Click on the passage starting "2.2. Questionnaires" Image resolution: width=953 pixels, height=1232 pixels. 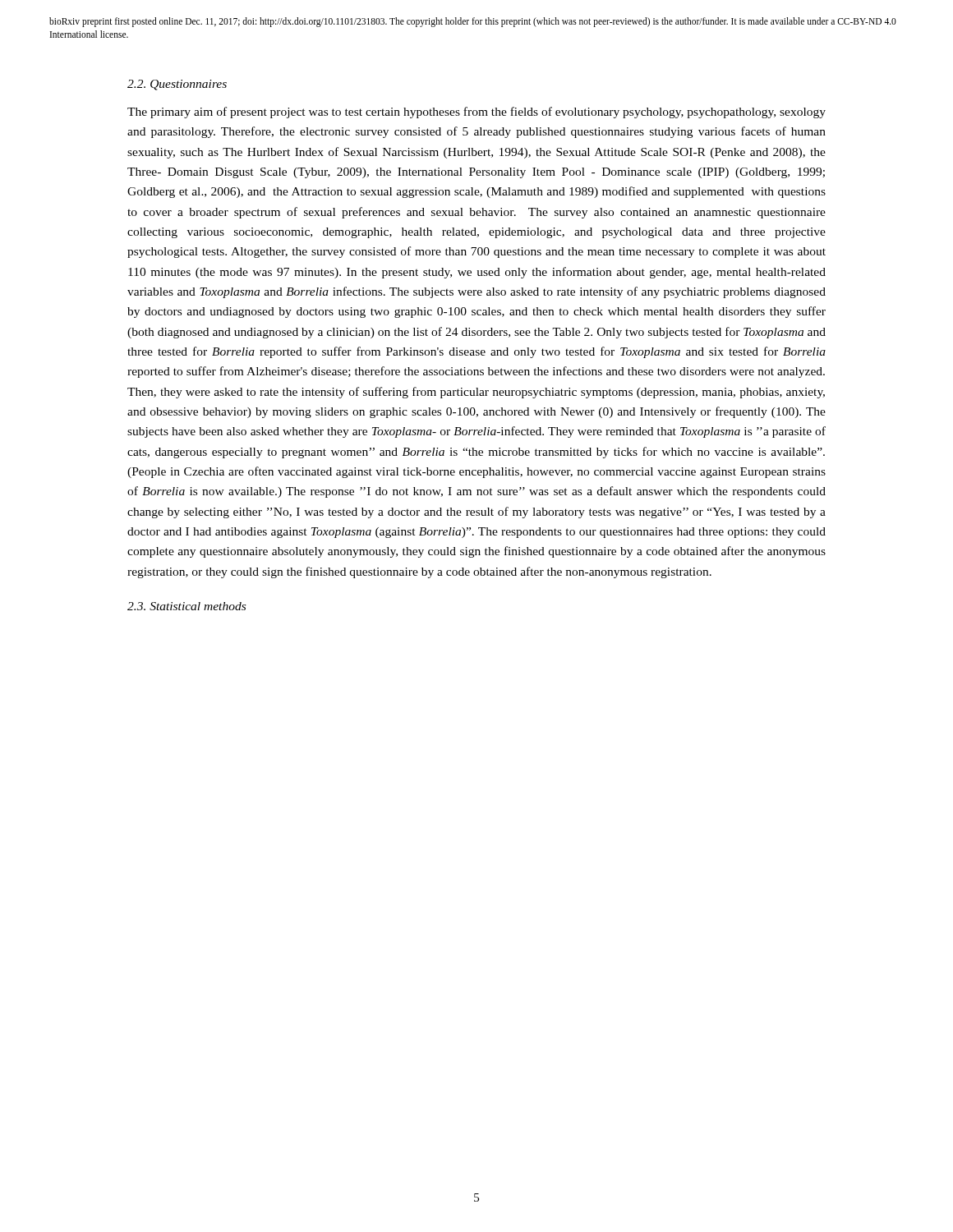pyautogui.click(x=177, y=83)
